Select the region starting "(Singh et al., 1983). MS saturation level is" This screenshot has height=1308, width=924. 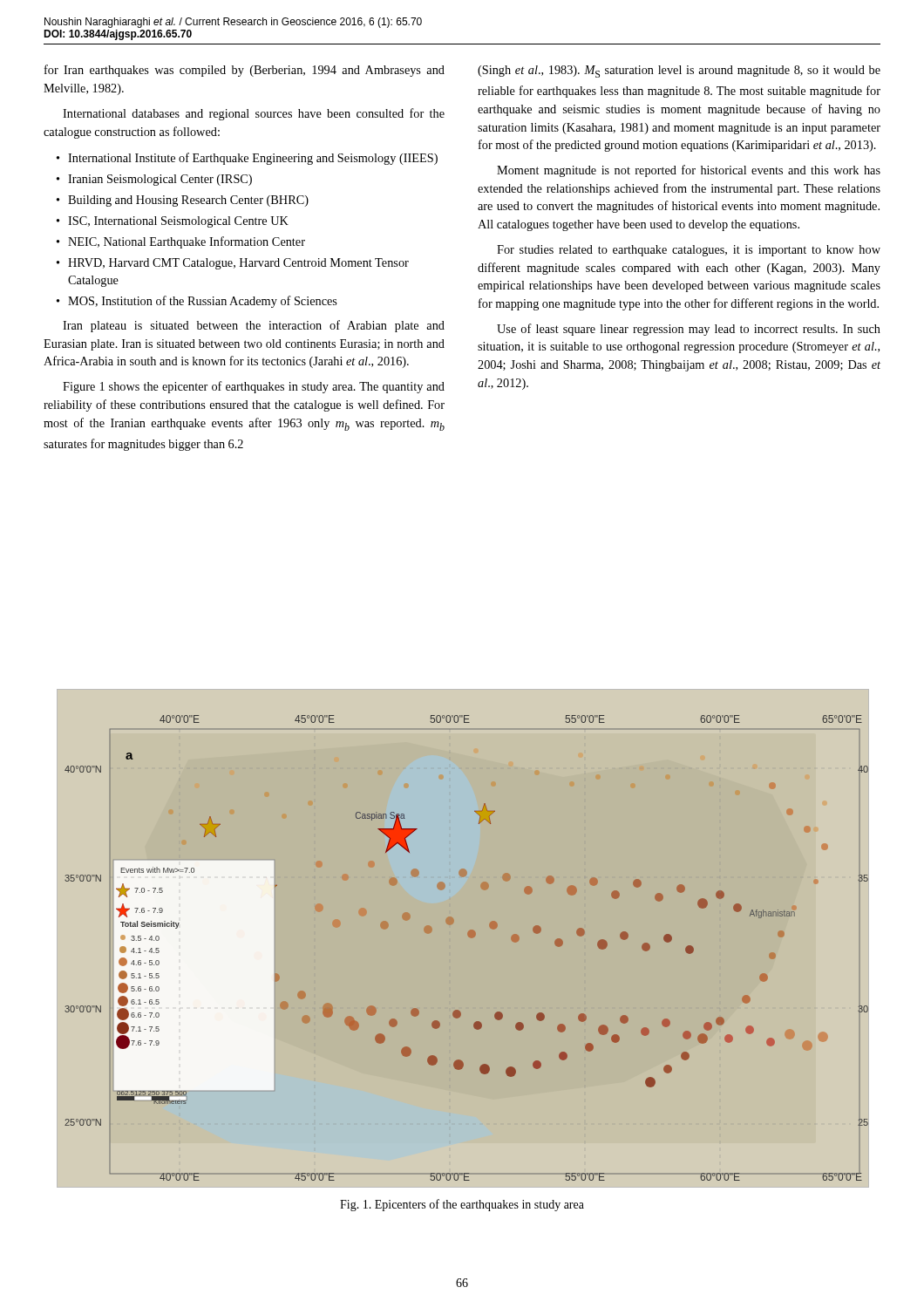679,227
